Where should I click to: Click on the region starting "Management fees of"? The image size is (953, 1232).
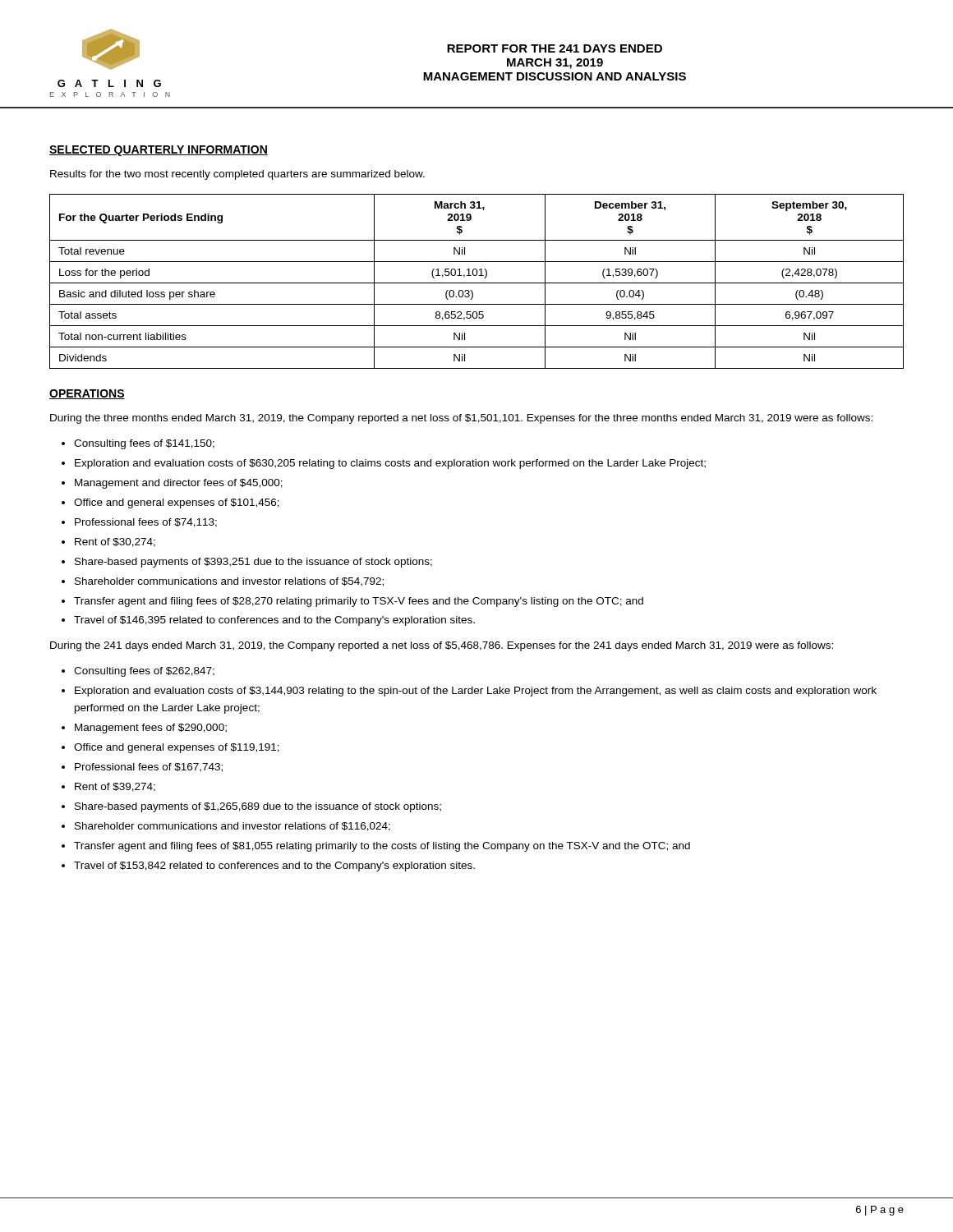click(x=151, y=727)
